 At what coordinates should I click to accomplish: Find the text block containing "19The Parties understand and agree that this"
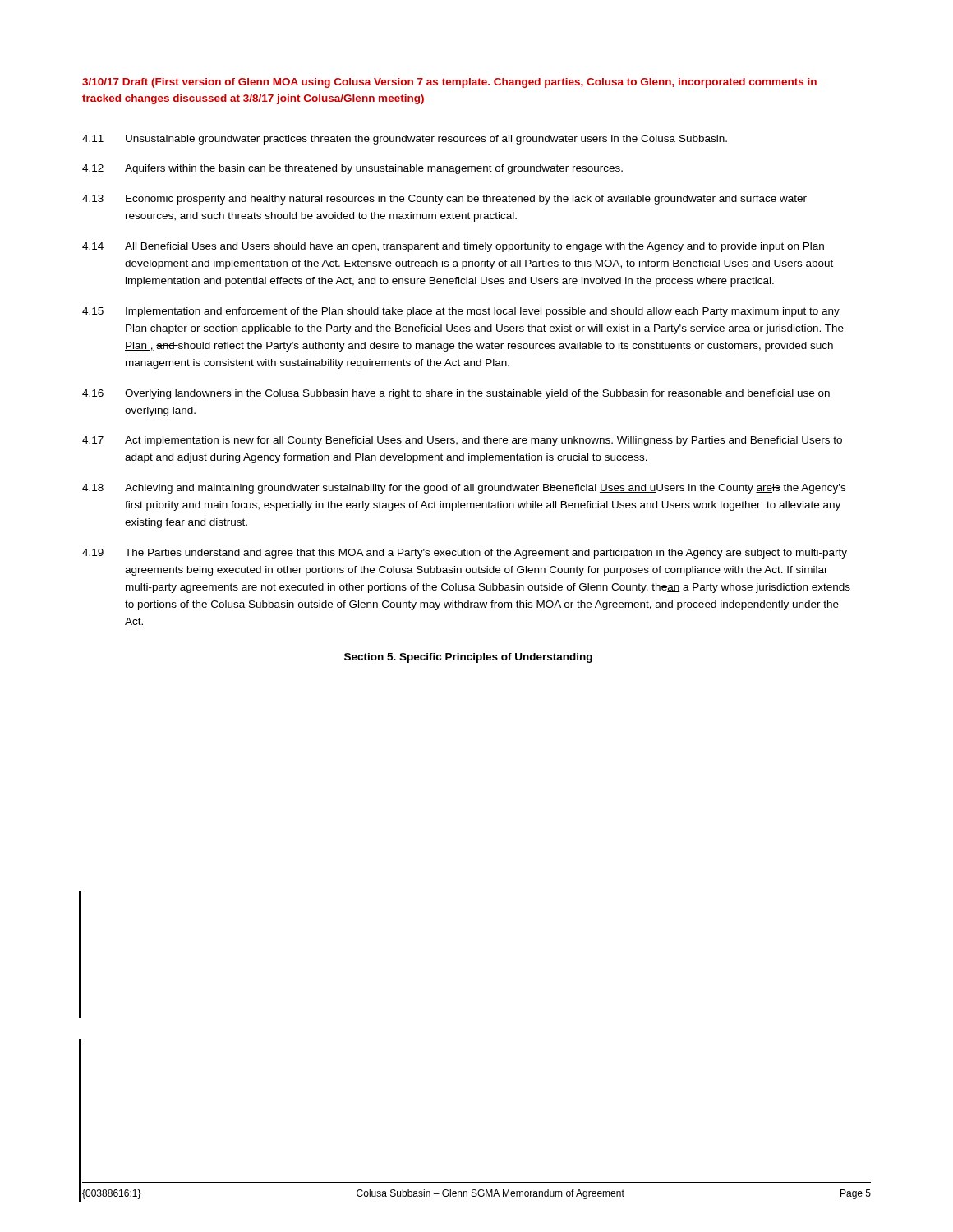point(467,588)
